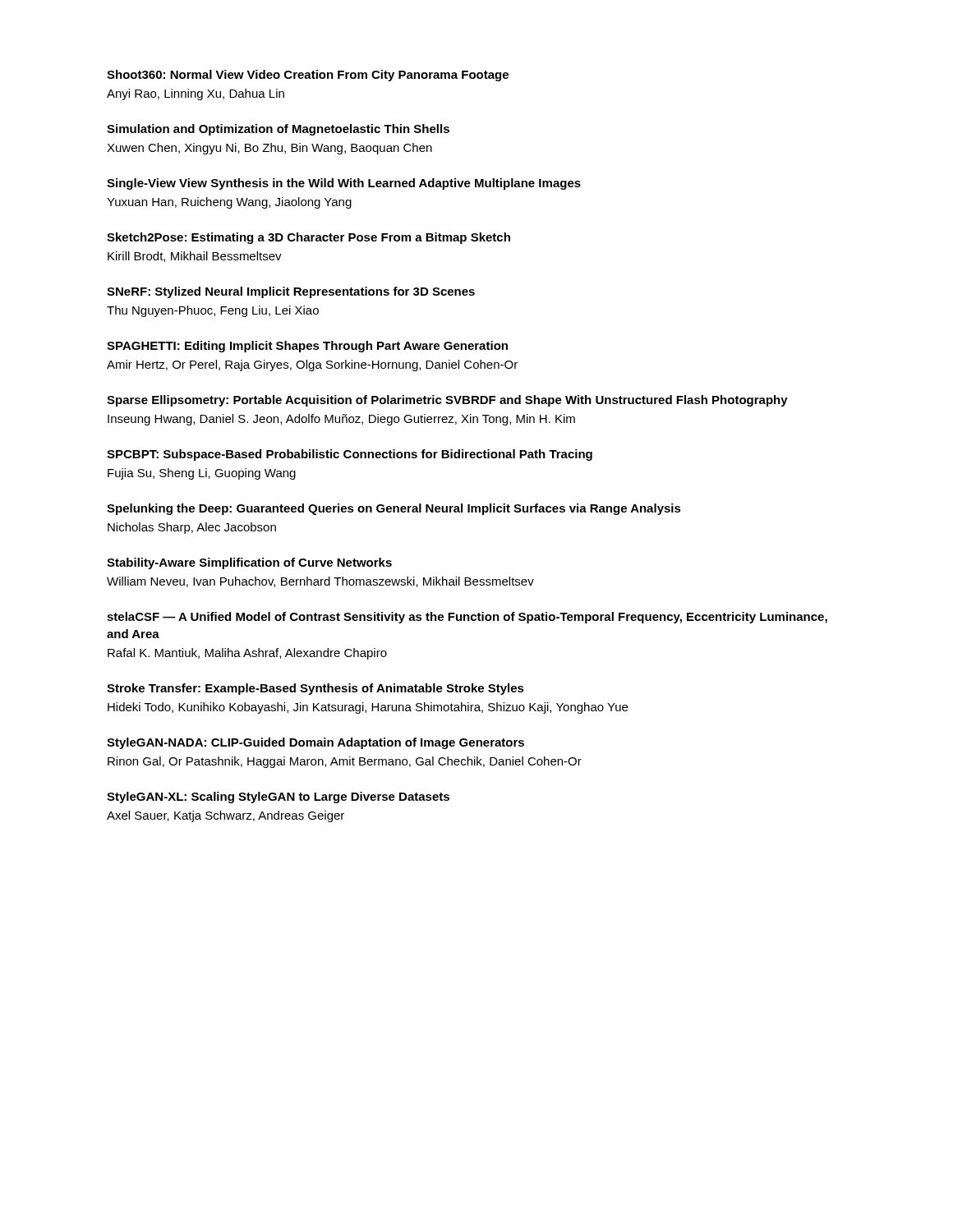Point to the block starting "Hideki Todo, Kunihiko"

coord(368,707)
